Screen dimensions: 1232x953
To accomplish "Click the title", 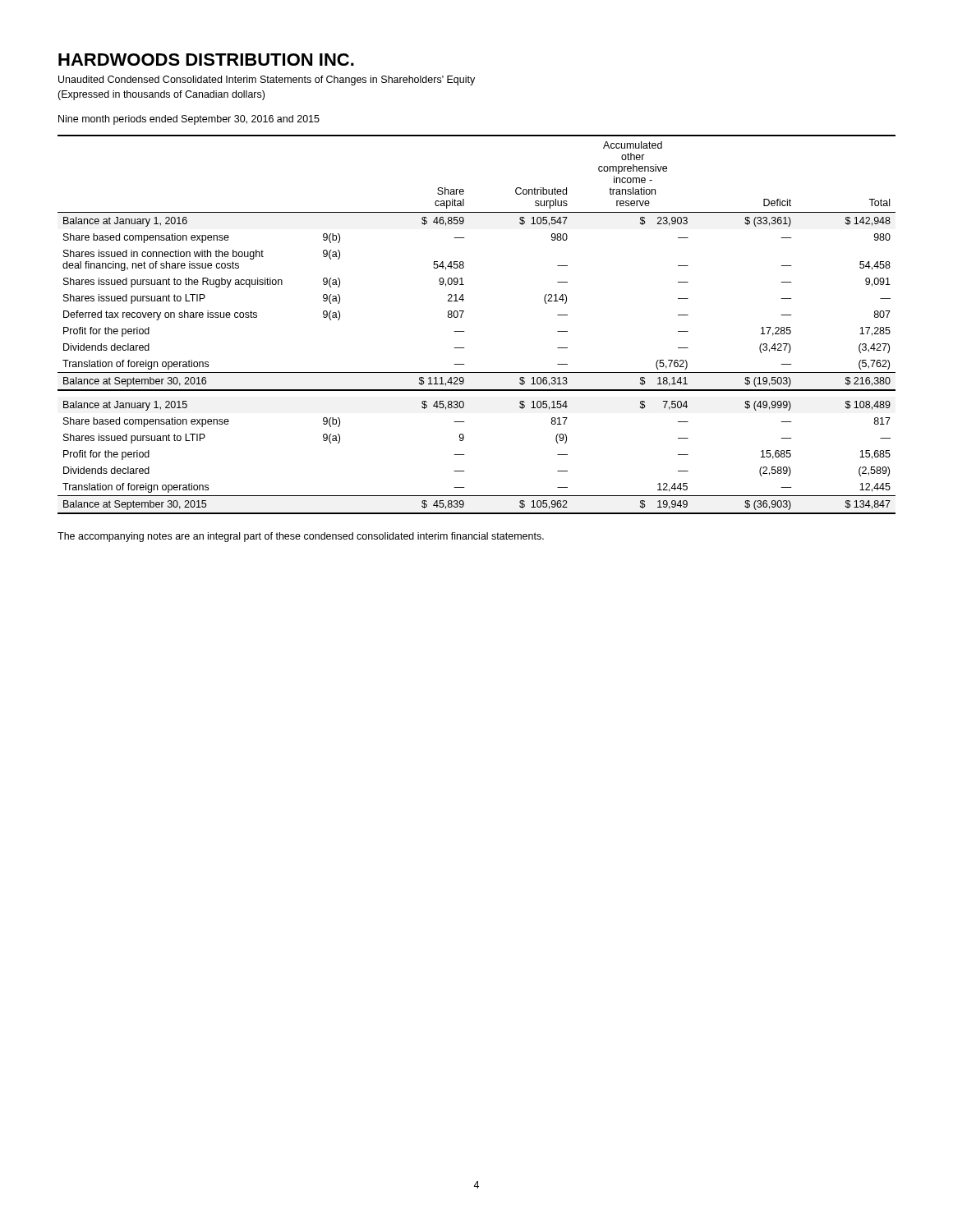I will (206, 60).
